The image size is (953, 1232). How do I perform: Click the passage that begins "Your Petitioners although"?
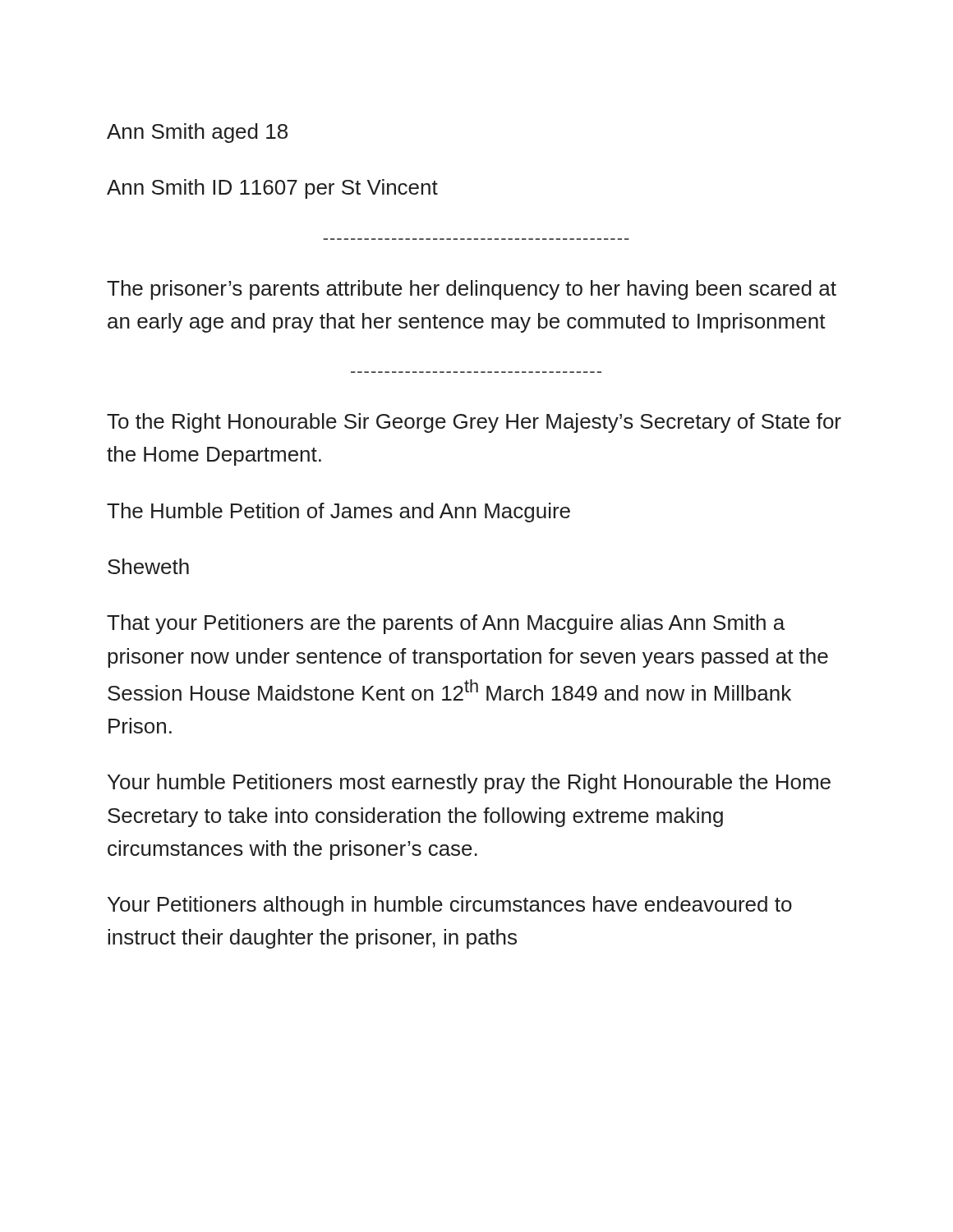tap(476, 921)
